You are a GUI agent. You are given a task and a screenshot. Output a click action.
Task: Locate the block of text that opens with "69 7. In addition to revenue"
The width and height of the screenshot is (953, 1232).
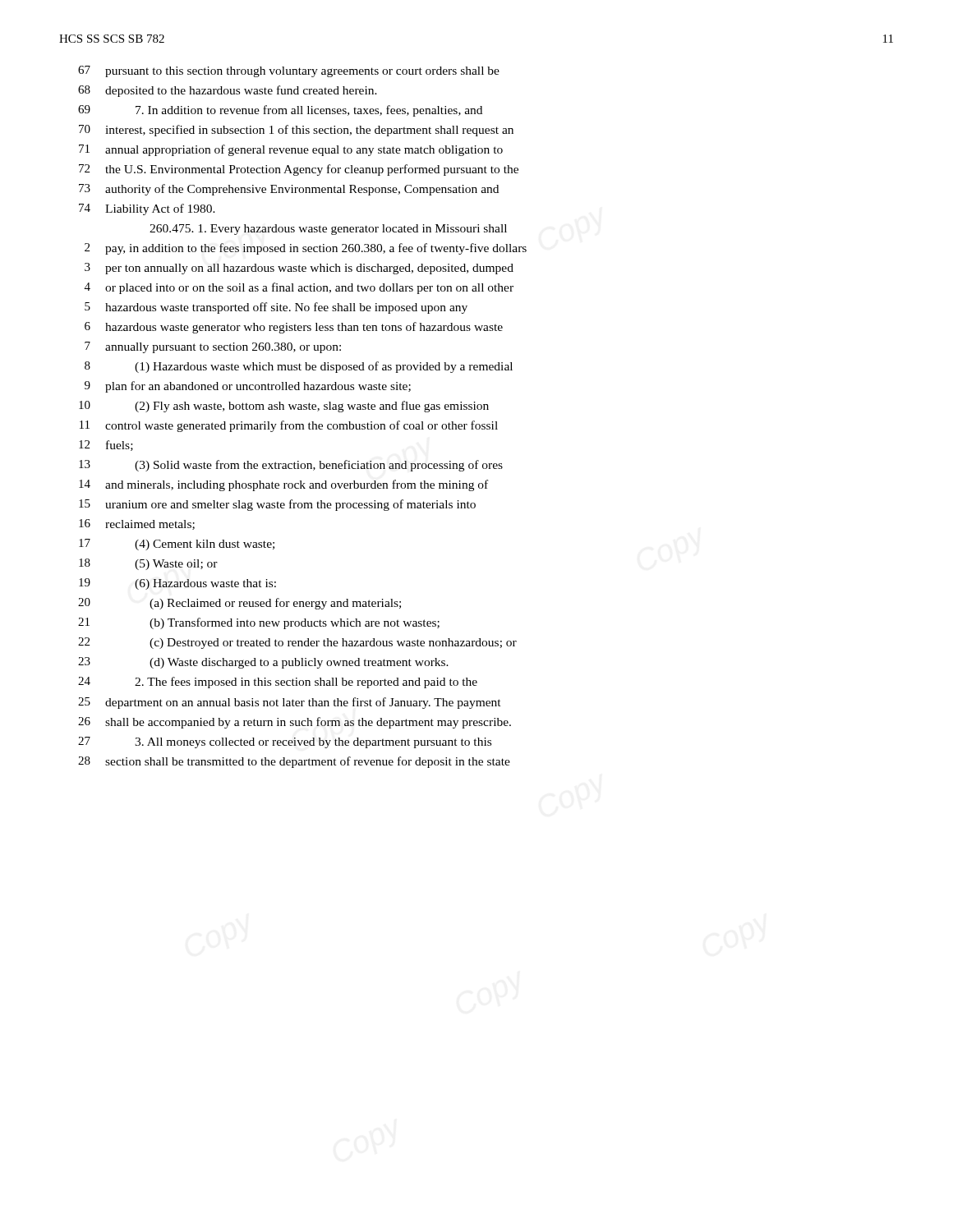coord(476,159)
